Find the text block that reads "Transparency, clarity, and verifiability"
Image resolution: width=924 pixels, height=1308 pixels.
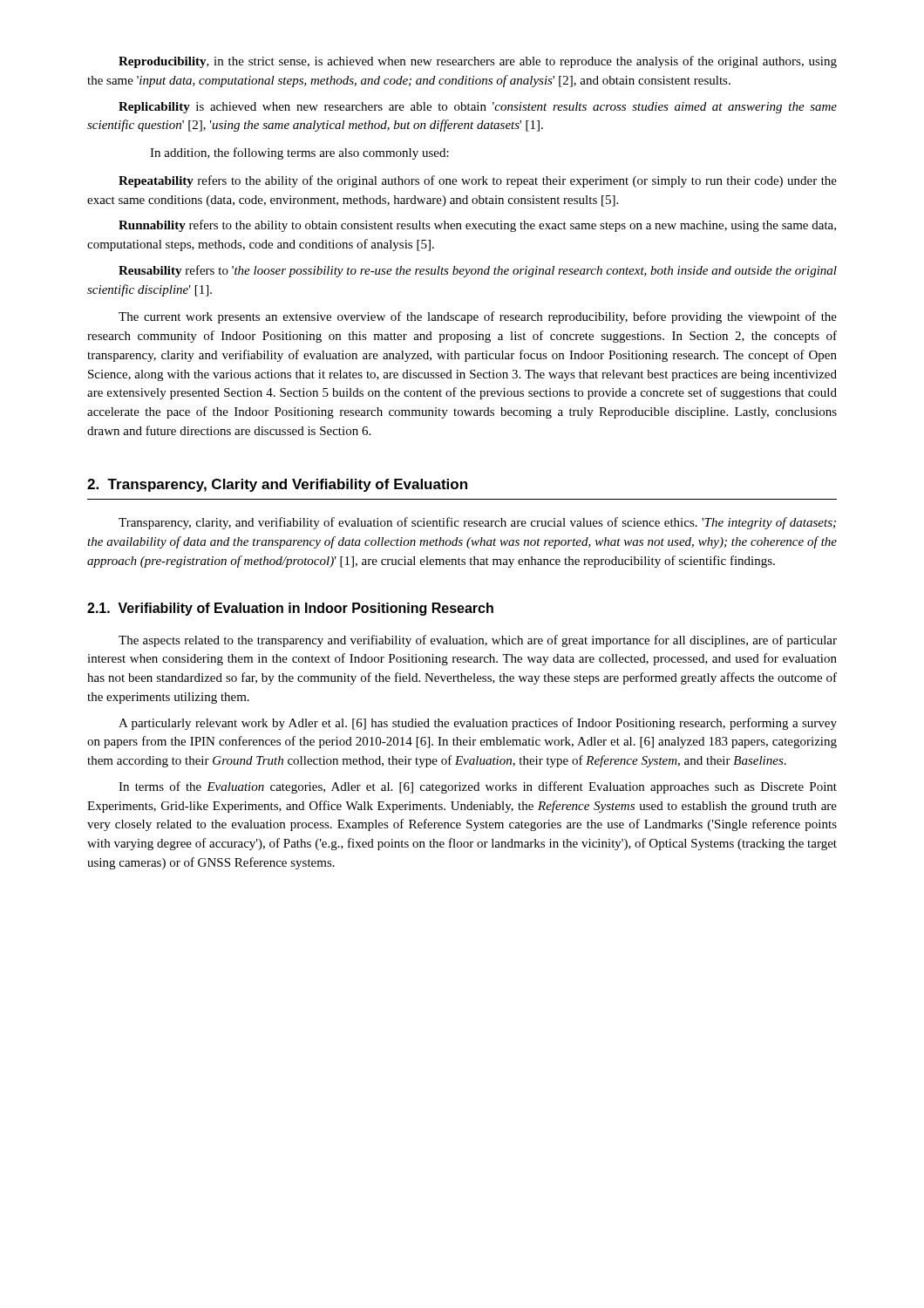(462, 542)
